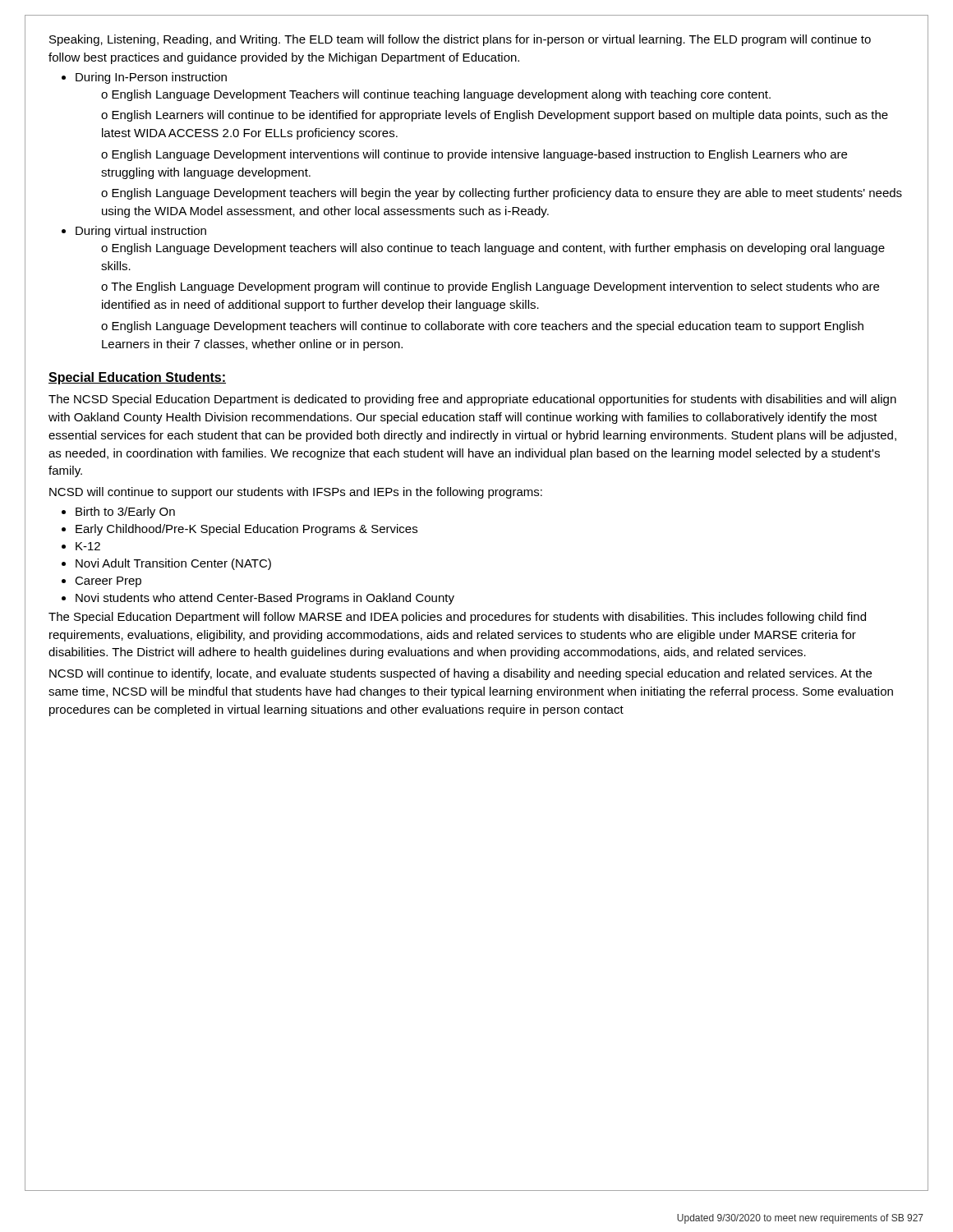Point to the text starting "English Language Development interventions will"

(474, 163)
